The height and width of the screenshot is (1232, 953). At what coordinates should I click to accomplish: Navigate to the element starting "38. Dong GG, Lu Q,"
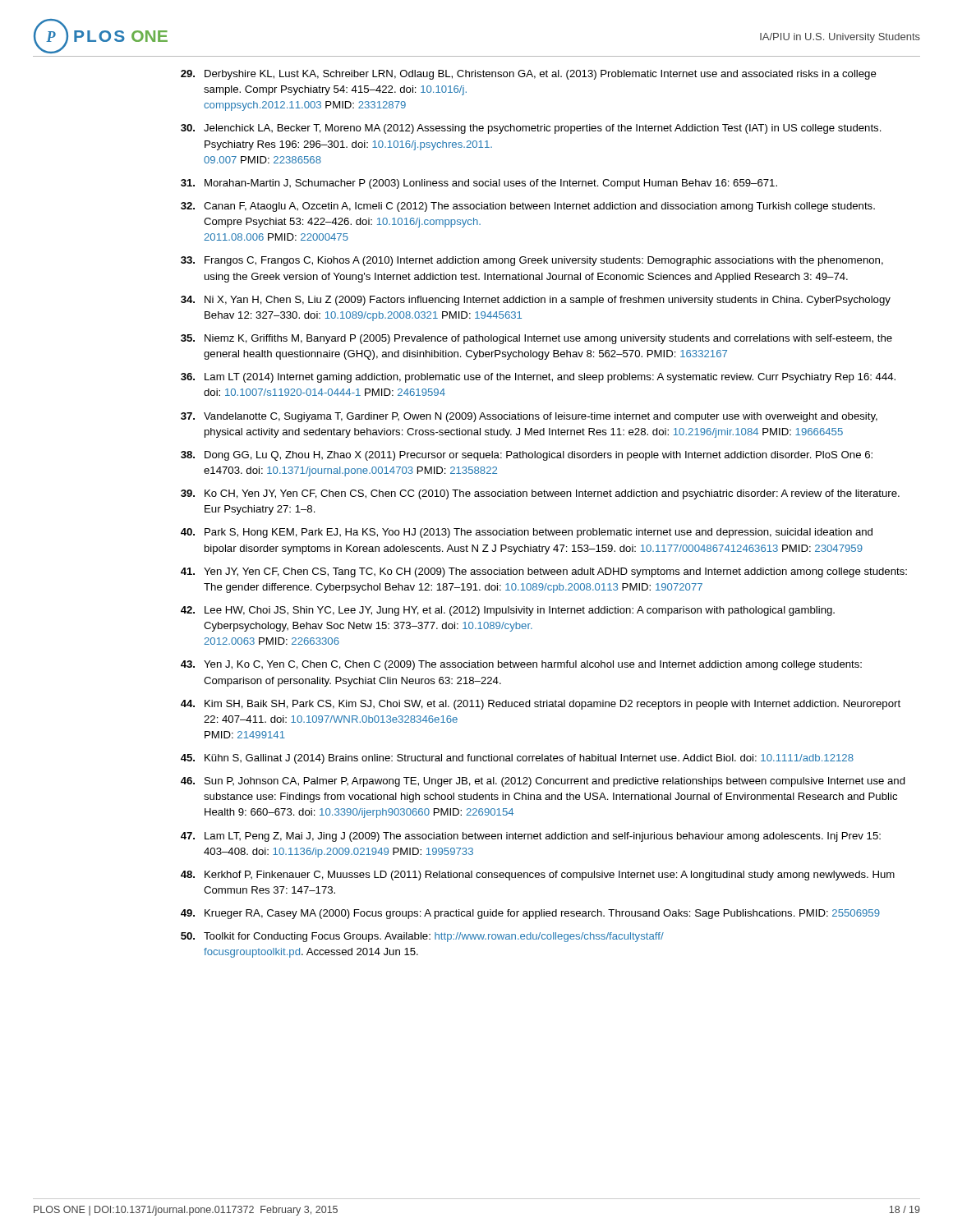click(x=536, y=462)
